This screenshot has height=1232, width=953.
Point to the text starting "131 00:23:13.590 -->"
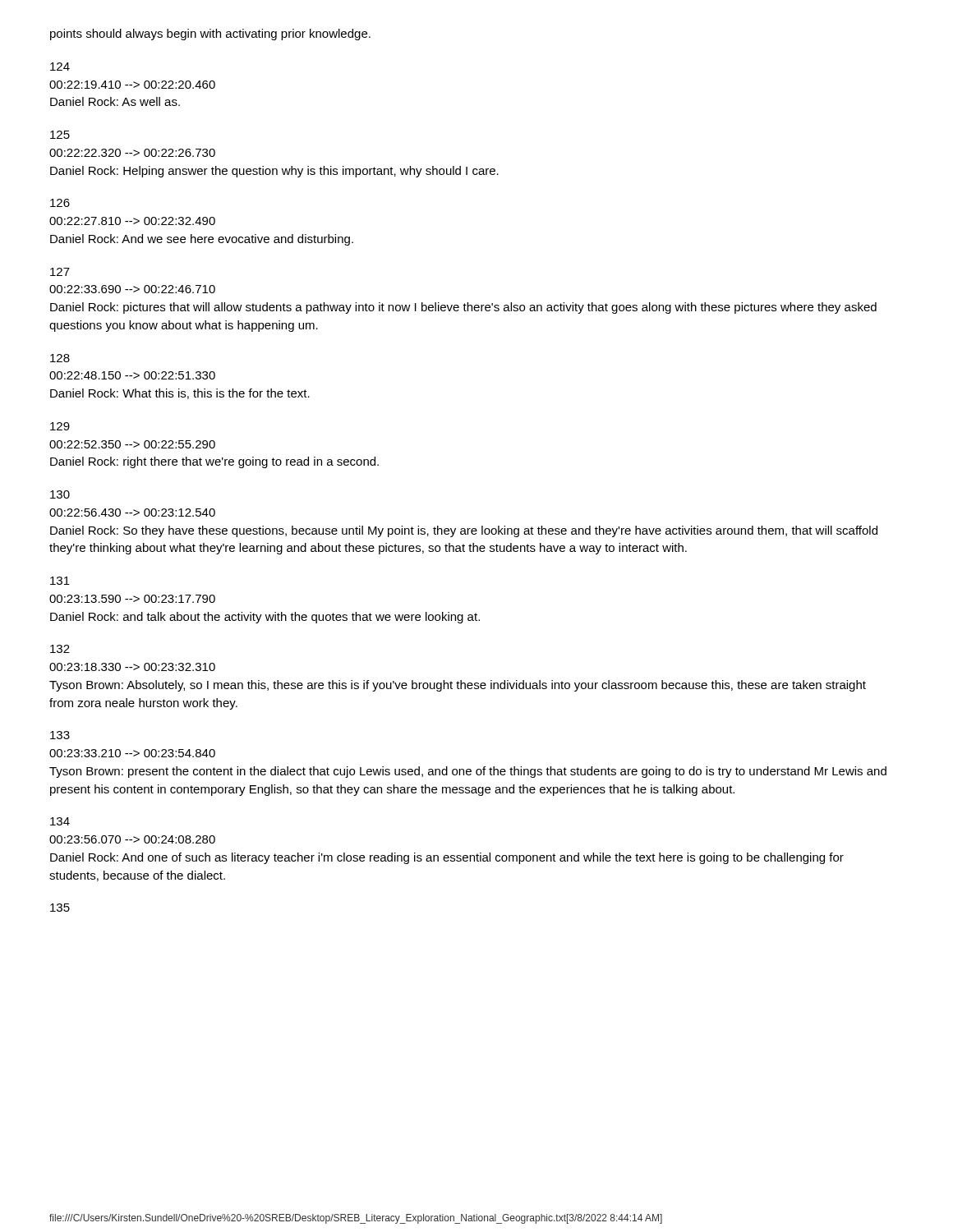(x=60, y=581)
